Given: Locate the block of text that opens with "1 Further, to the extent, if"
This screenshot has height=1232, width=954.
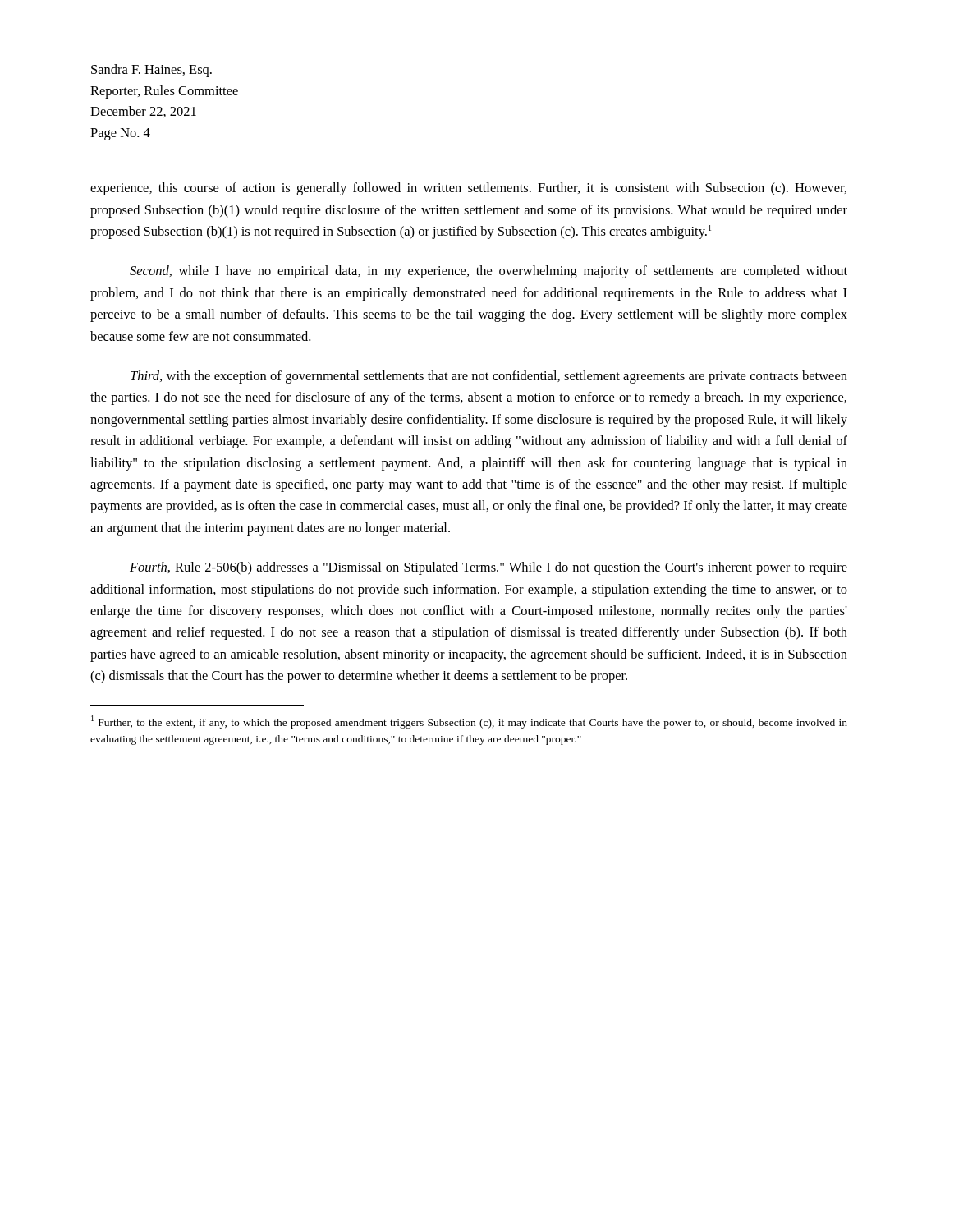Looking at the screenshot, I should (469, 730).
